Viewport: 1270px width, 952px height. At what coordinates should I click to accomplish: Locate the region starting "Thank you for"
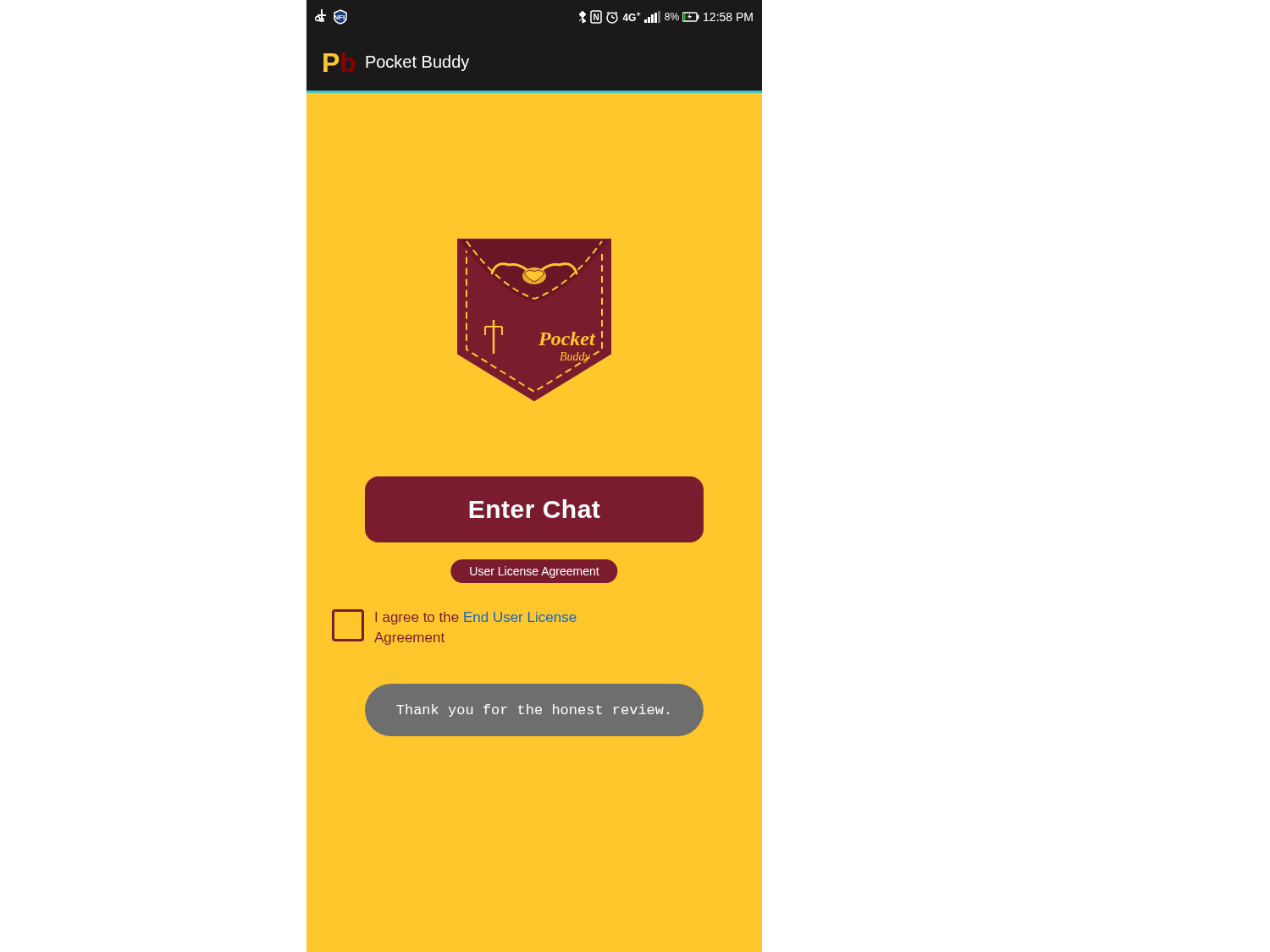click(x=534, y=710)
